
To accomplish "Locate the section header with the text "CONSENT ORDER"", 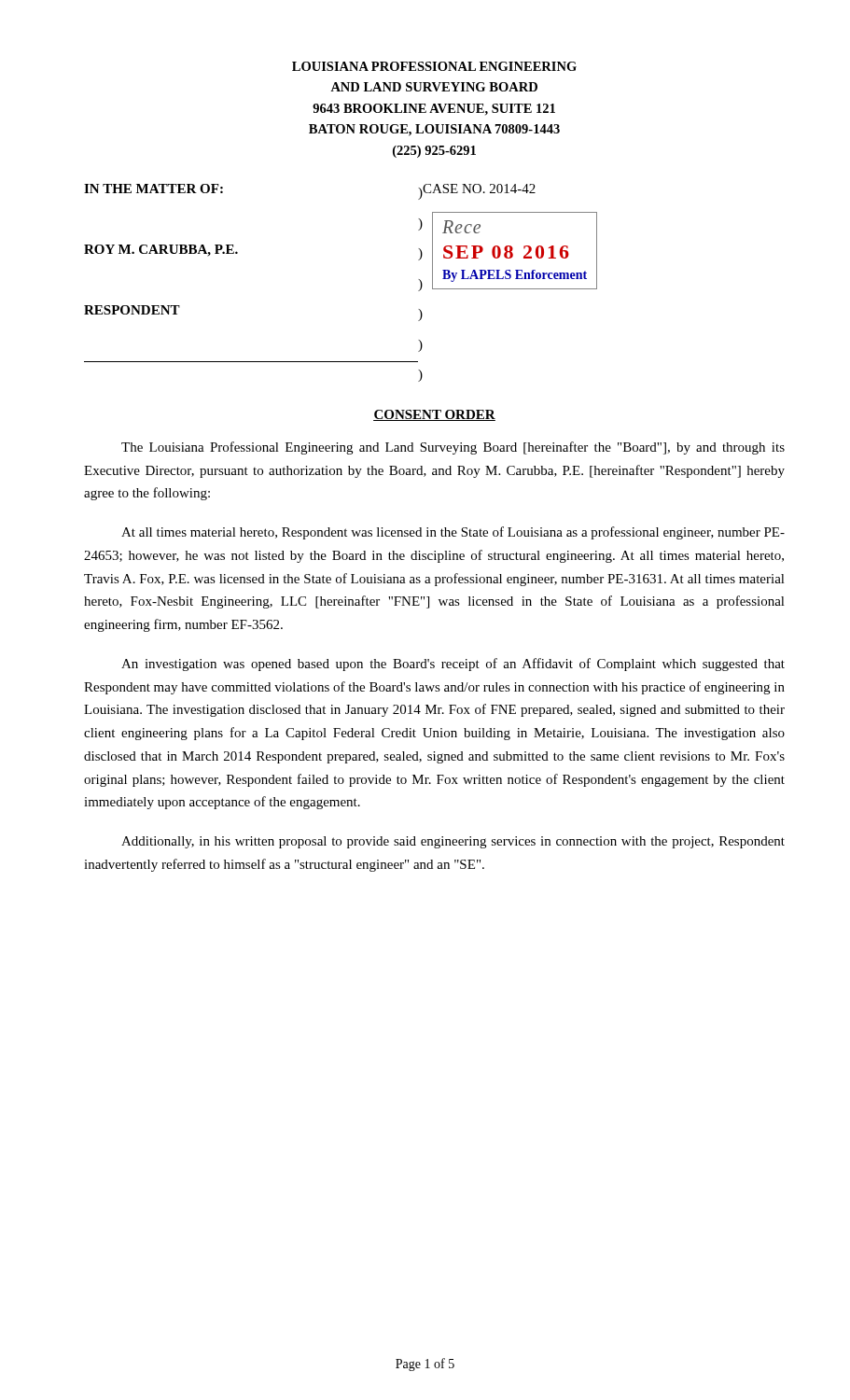I will point(434,414).
